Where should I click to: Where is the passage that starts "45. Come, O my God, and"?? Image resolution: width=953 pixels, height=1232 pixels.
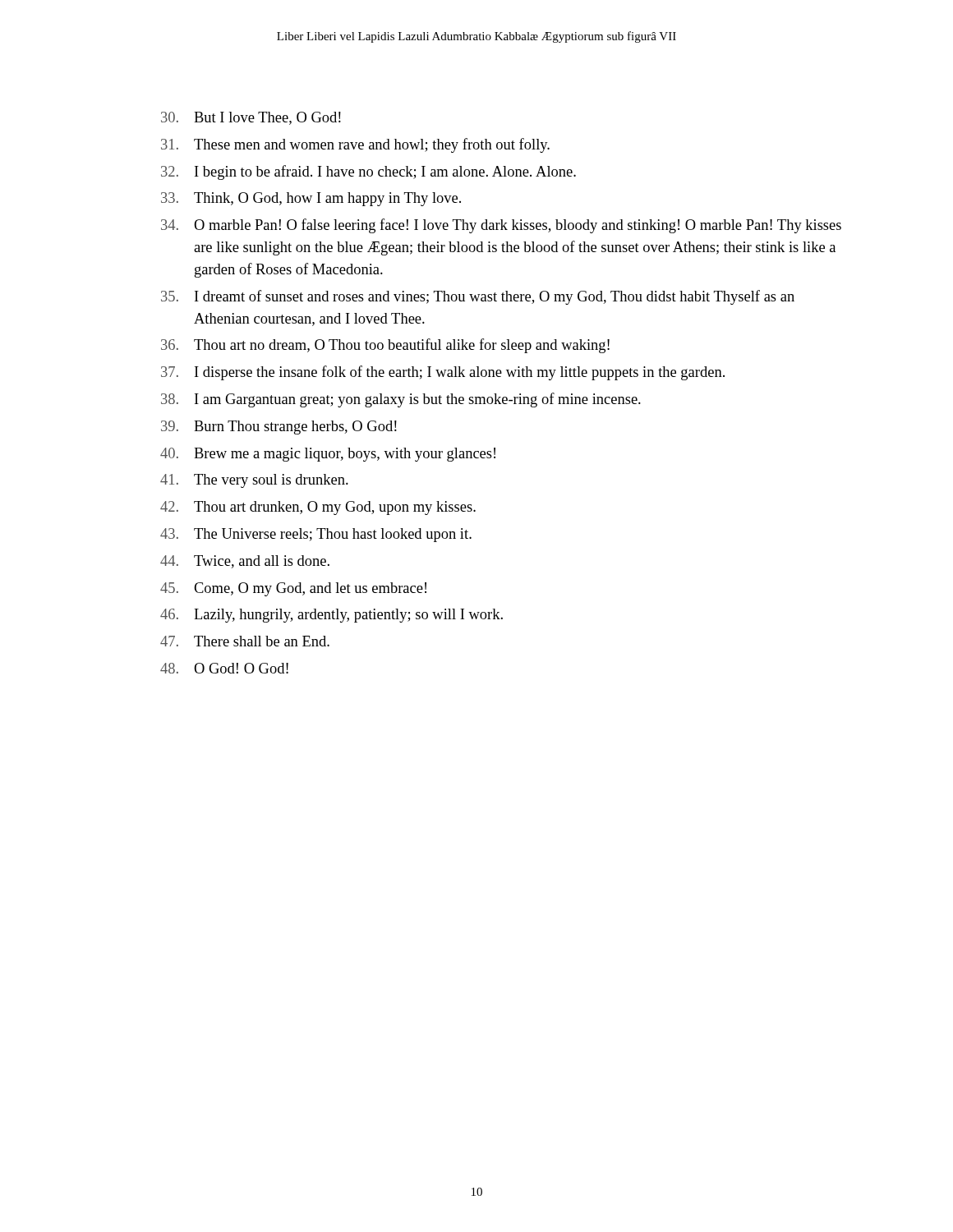pos(293,589)
